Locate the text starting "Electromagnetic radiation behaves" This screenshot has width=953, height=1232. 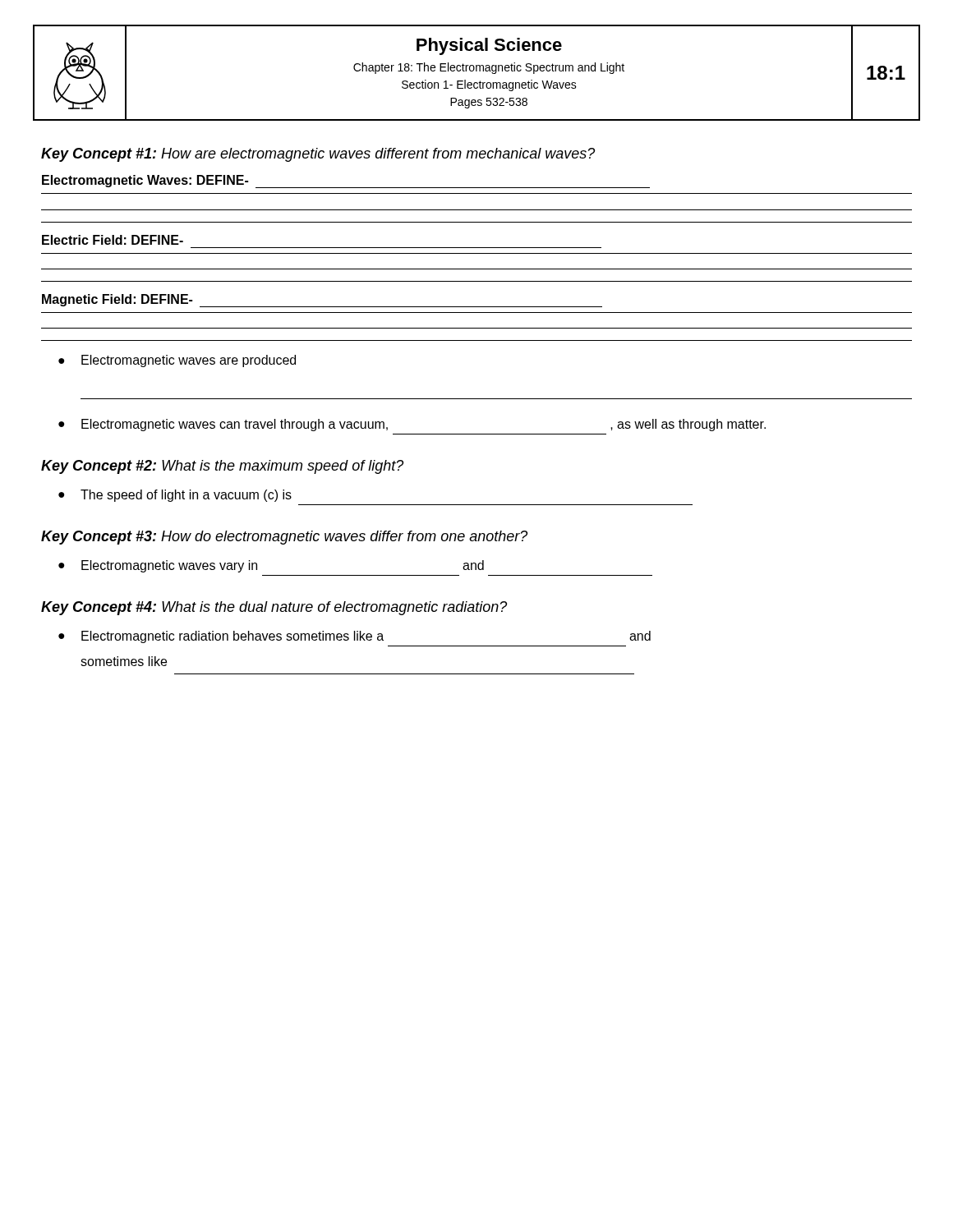496,650
